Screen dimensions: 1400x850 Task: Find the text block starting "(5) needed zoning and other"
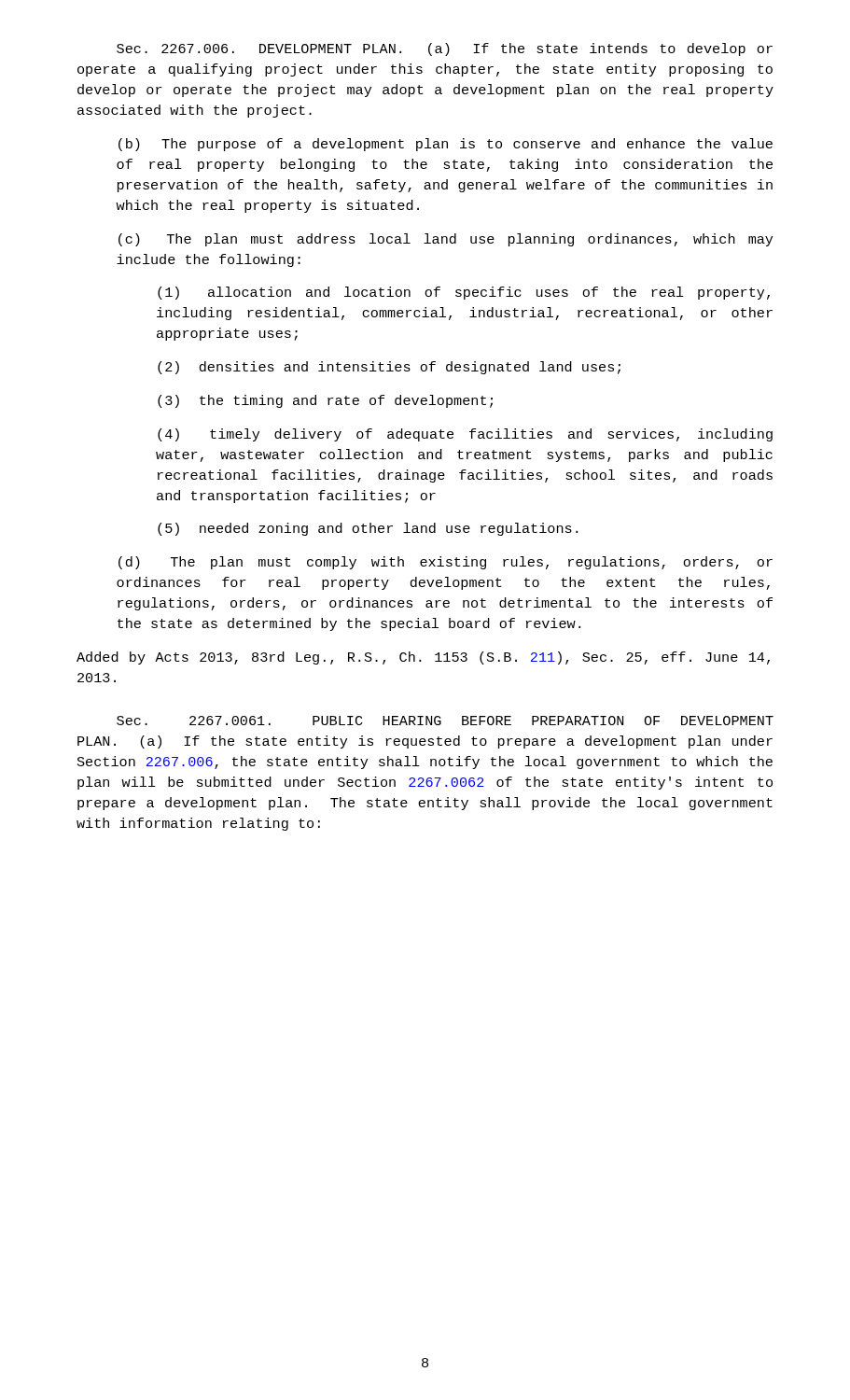tap(465, 530)
